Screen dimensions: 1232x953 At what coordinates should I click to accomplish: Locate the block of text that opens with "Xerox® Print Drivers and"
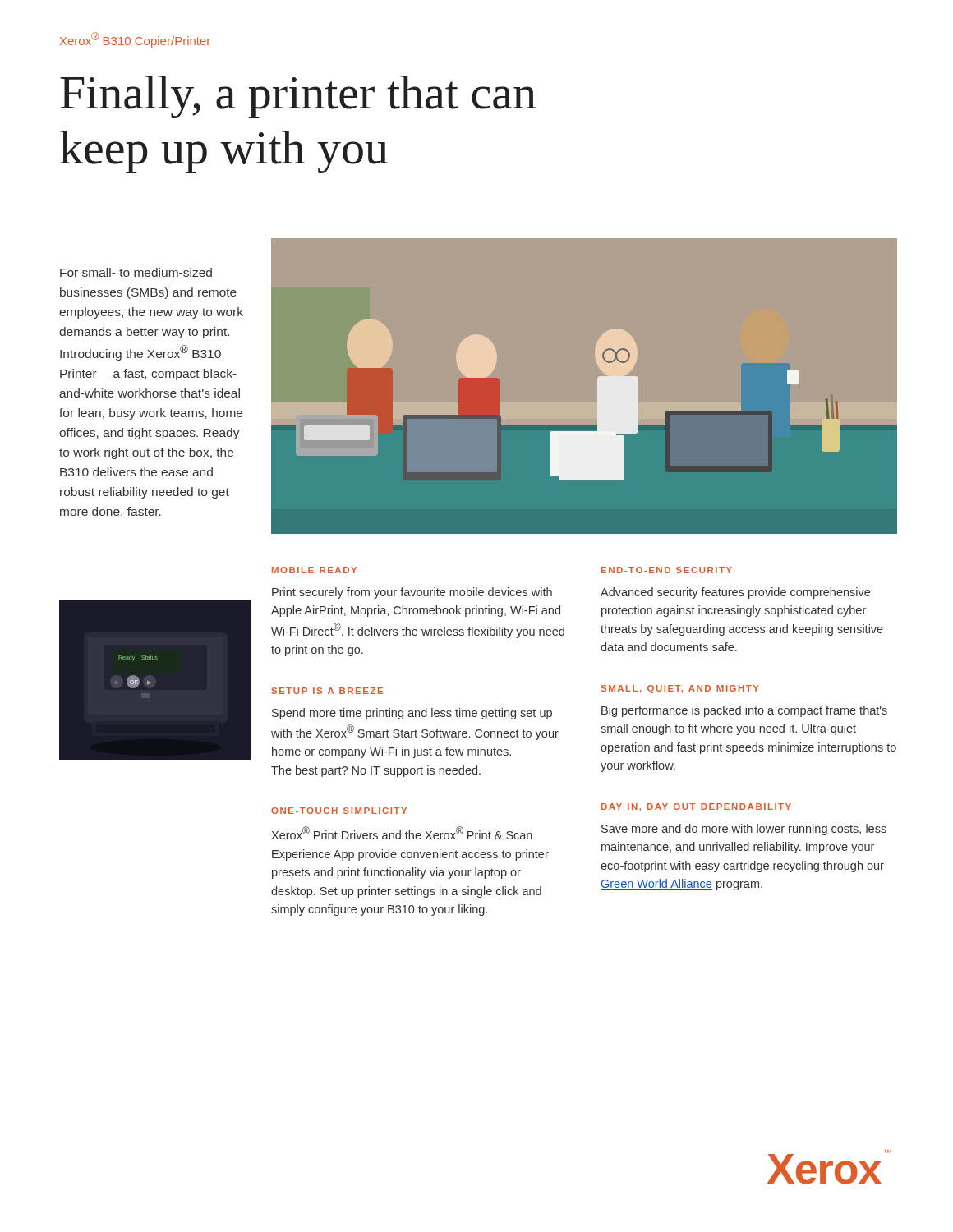coord(410,871)
